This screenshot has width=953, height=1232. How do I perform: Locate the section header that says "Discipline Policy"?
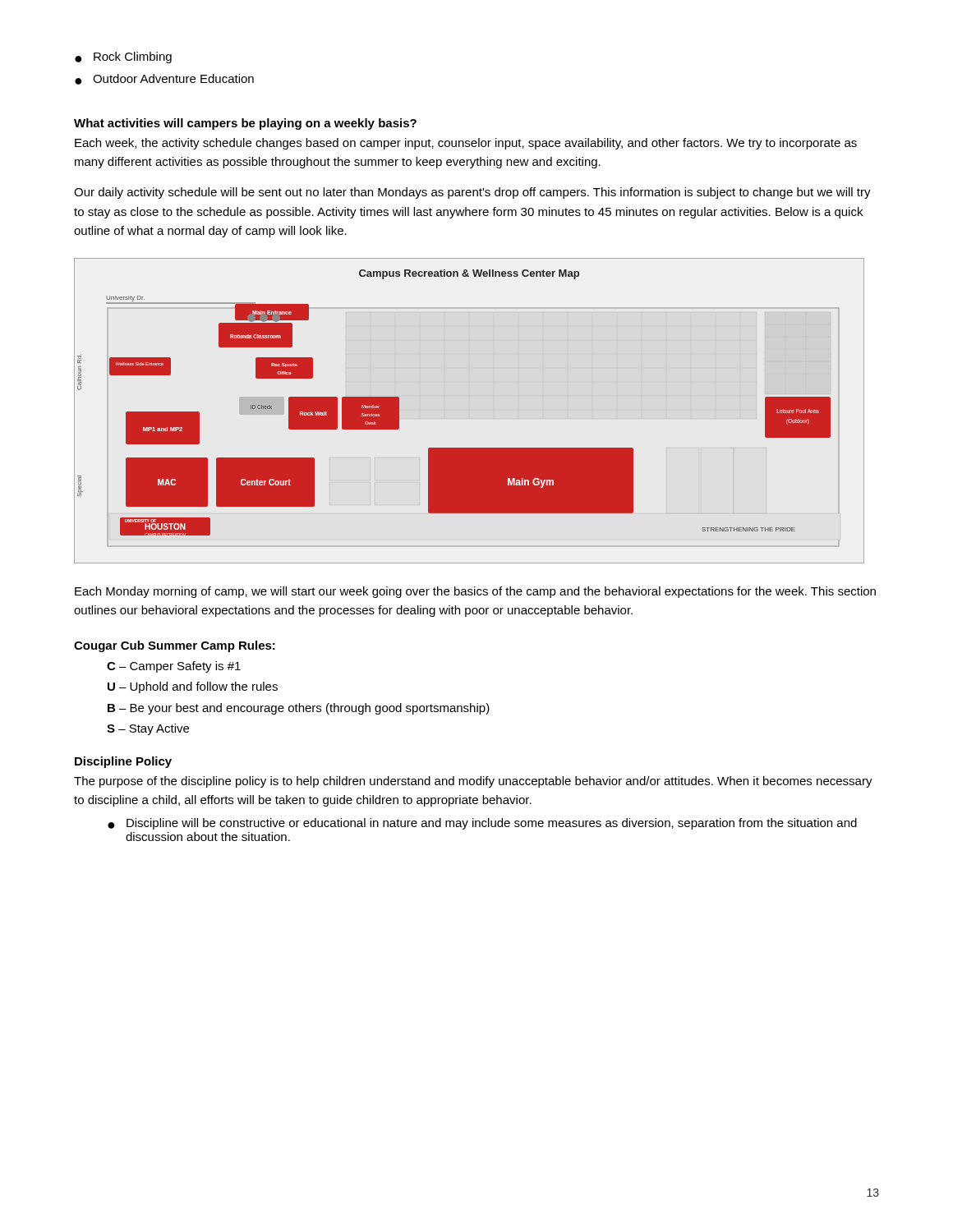tap(123, 761)
